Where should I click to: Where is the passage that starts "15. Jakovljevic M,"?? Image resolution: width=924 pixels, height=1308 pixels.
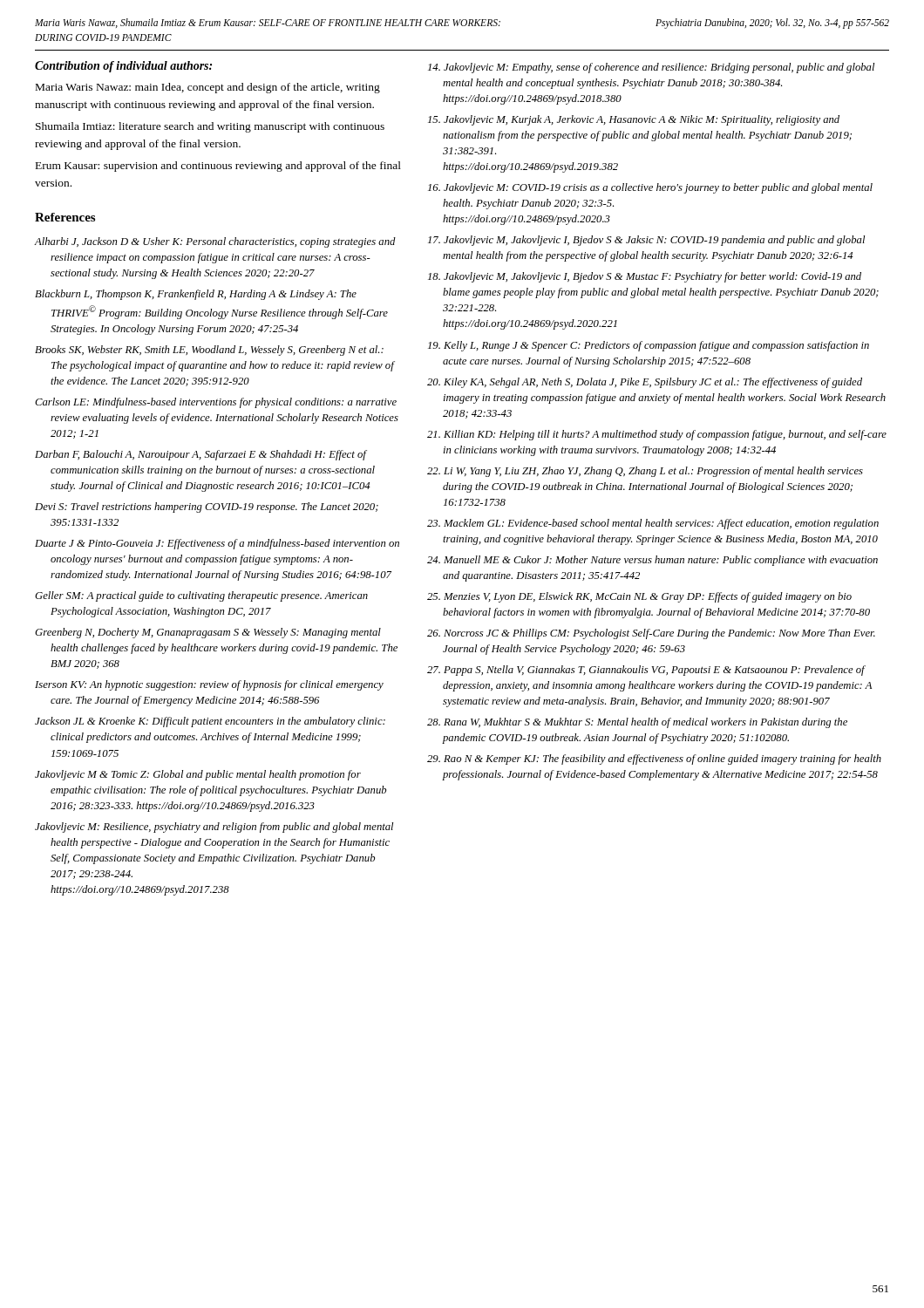point(640,143)
